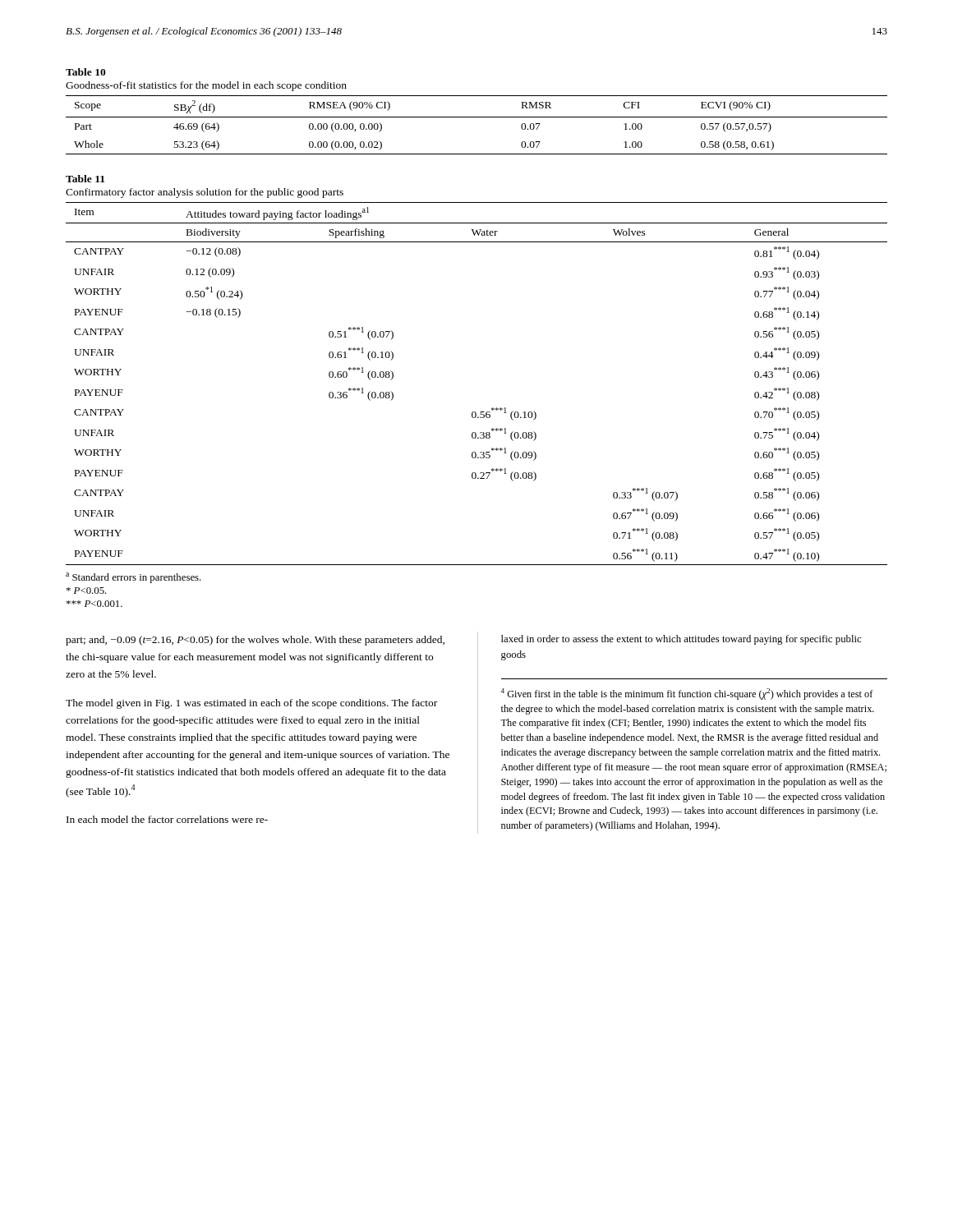Where is the passage that starts "In each model the factor correlations"?
953x1232 pixels.
(x=167, y=819)
